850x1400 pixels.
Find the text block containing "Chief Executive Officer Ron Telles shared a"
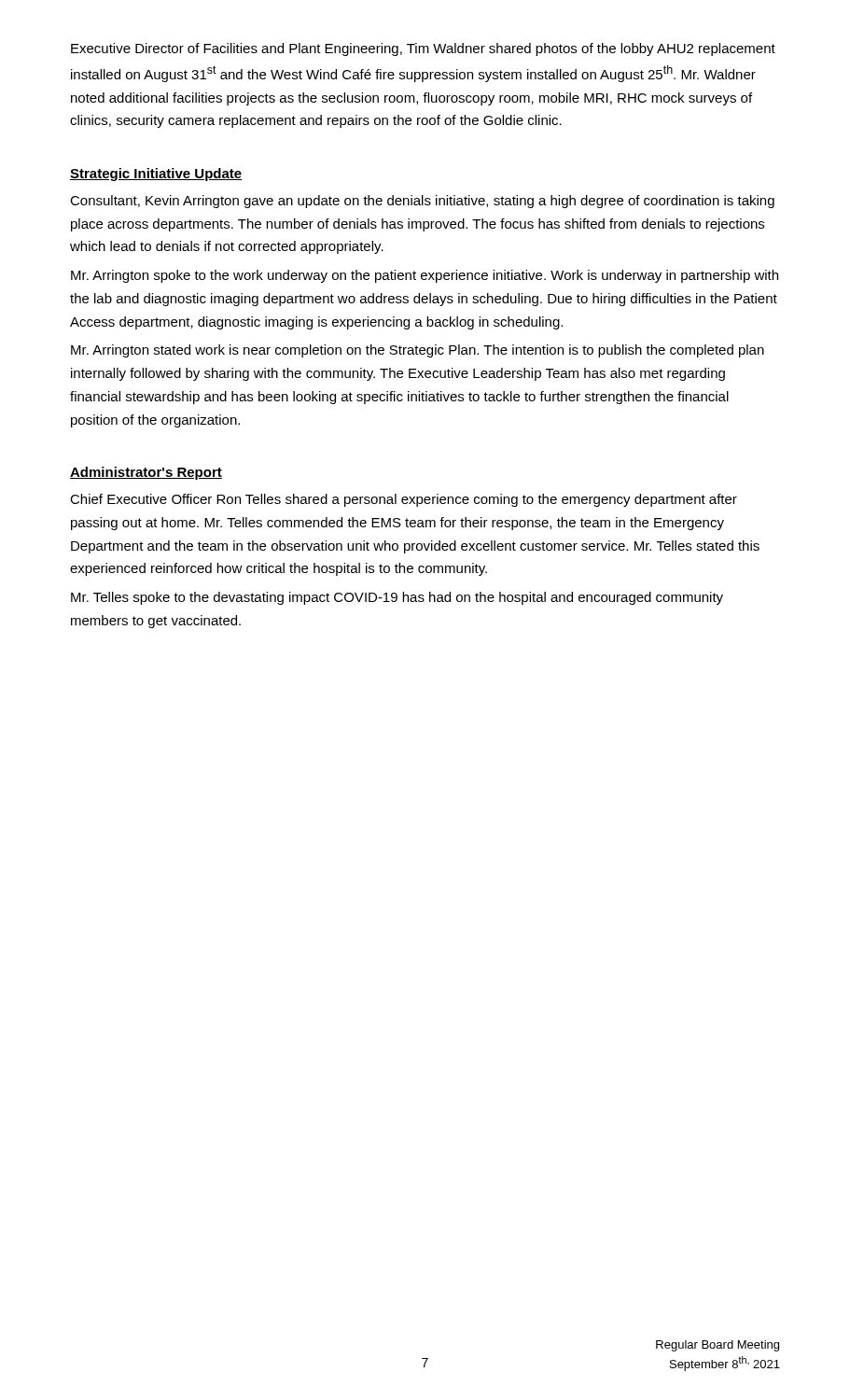pyautogui.click(x=415, y=534)
